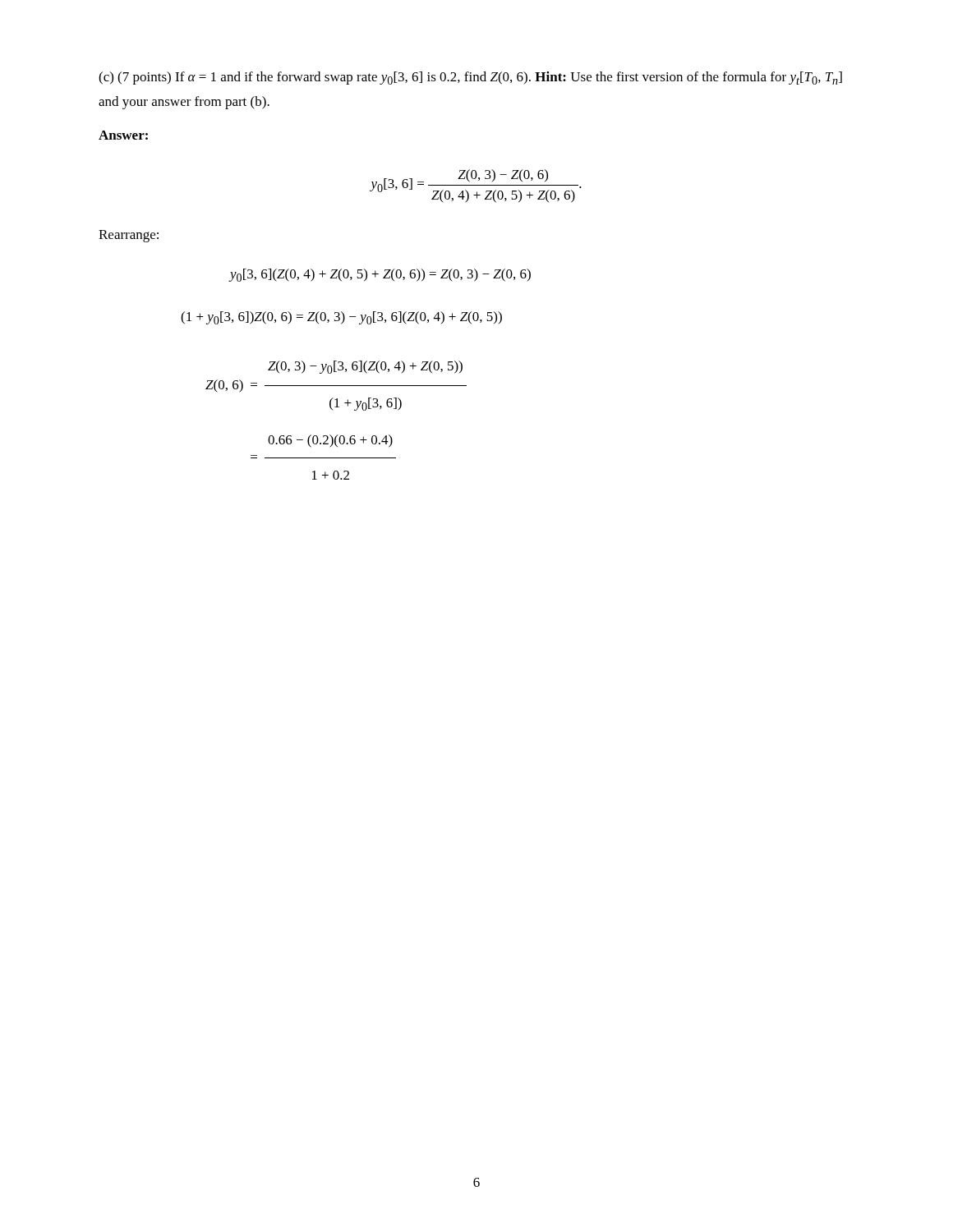
Task: Point to the text block starting "(1 + y0[3, 6])Z(0,"
Action: click(342, 318)
